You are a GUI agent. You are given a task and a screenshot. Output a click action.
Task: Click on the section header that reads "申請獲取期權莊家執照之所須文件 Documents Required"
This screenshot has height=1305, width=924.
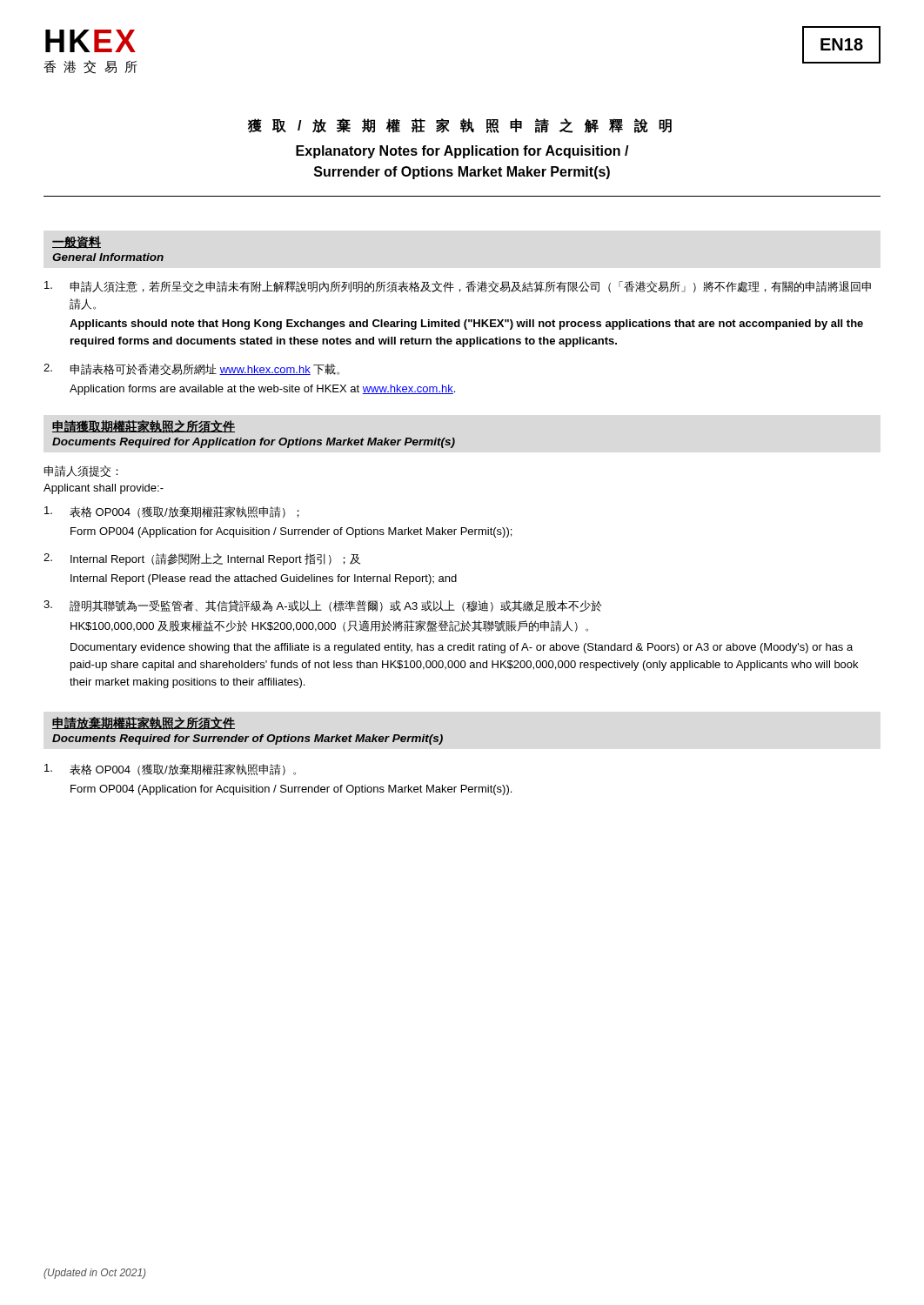(x=462, y=434)
